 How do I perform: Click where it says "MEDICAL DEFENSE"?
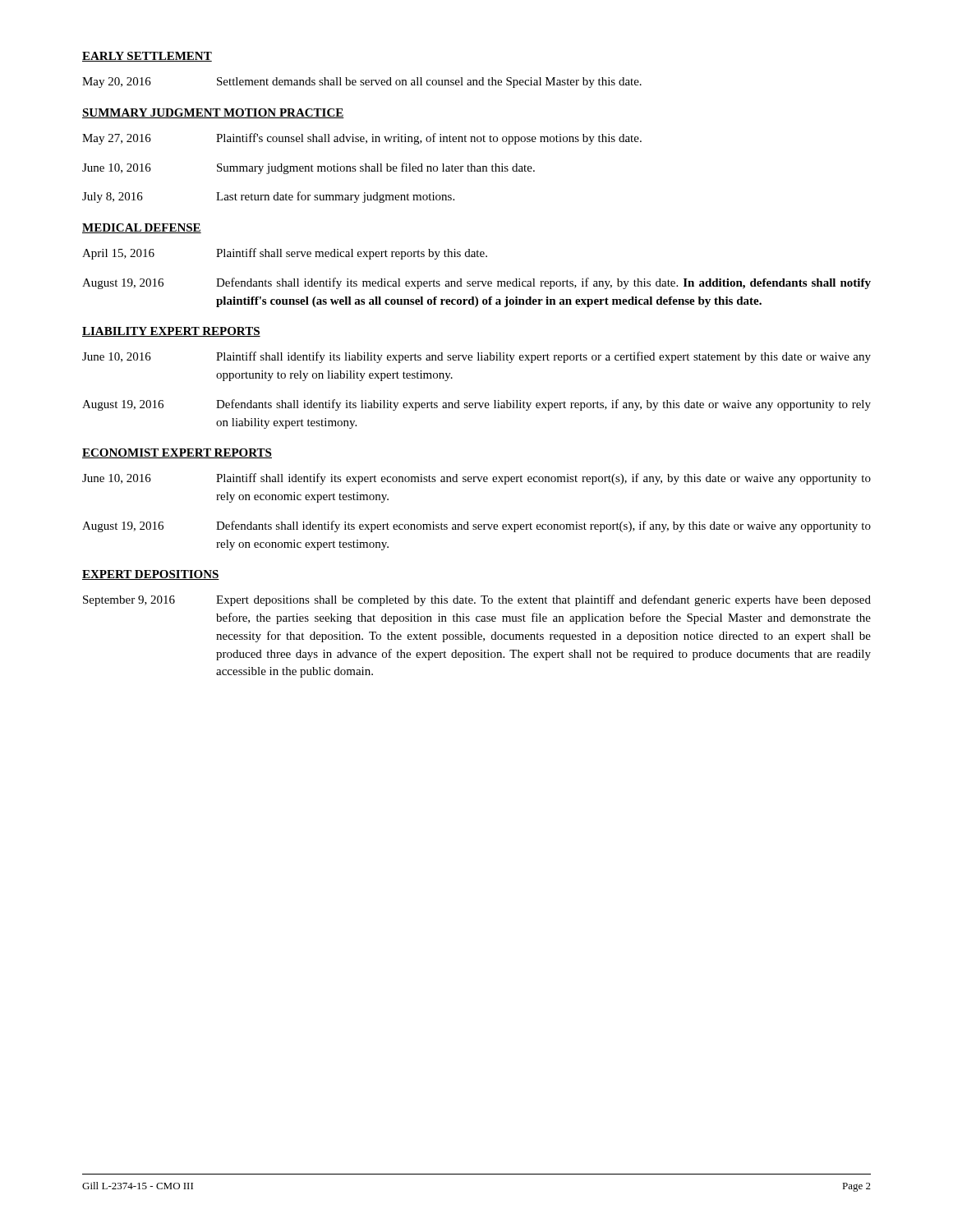pyautogui.click(x=142, y=227)
